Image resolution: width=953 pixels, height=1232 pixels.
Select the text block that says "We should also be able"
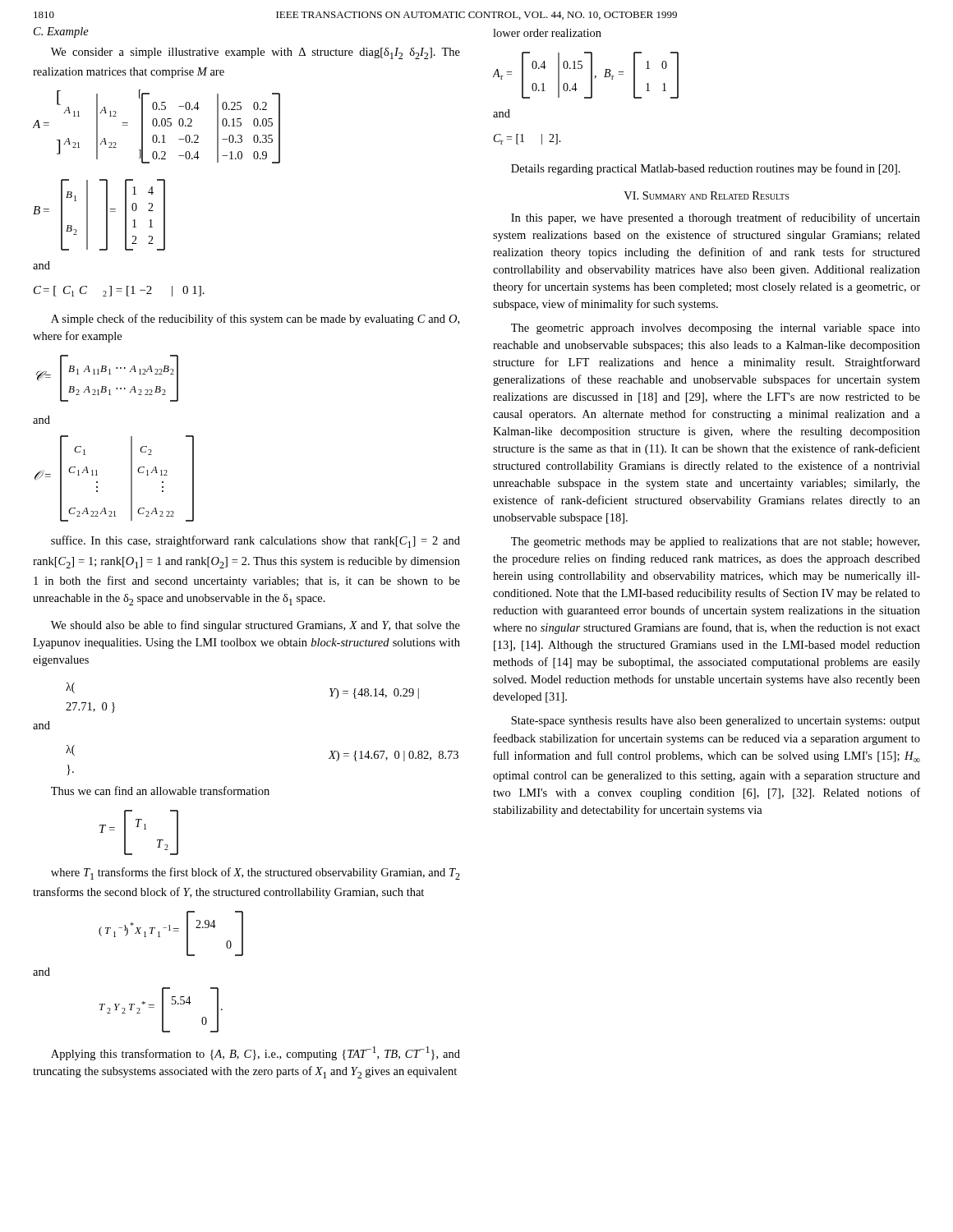pos(246,642)
